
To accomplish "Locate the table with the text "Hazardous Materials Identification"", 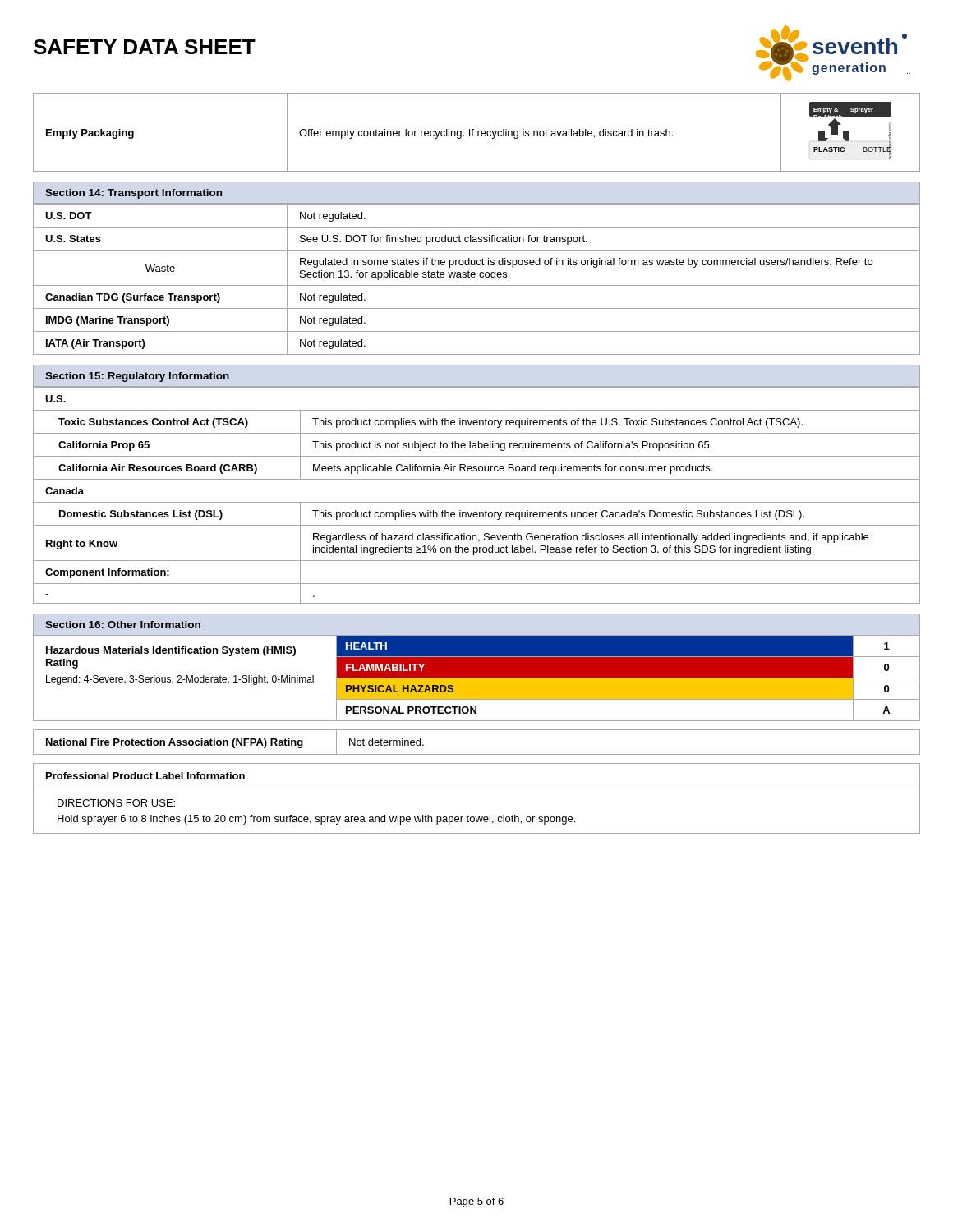I will 476,678.
